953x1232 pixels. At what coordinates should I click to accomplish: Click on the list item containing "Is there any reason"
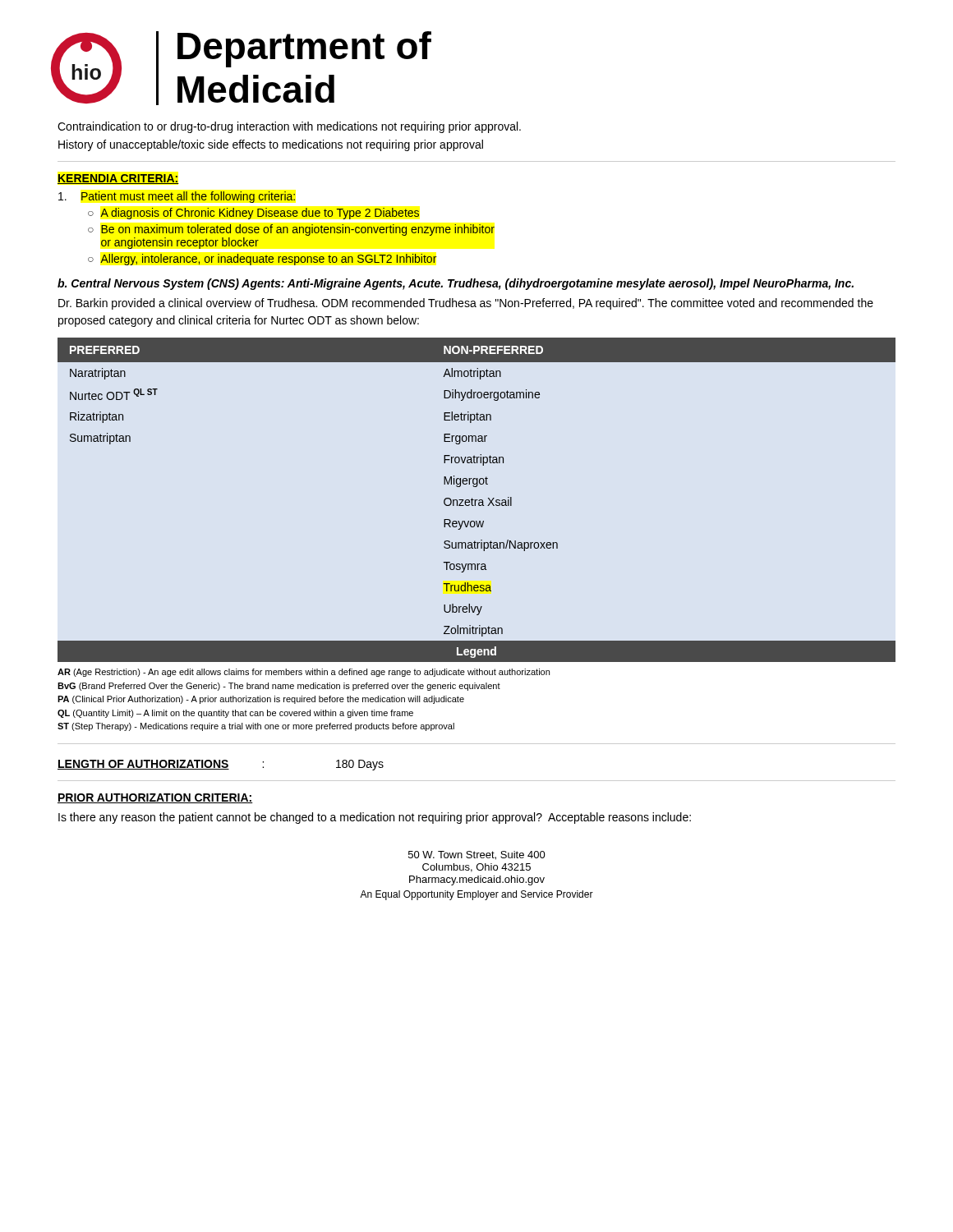click(375, 817)
